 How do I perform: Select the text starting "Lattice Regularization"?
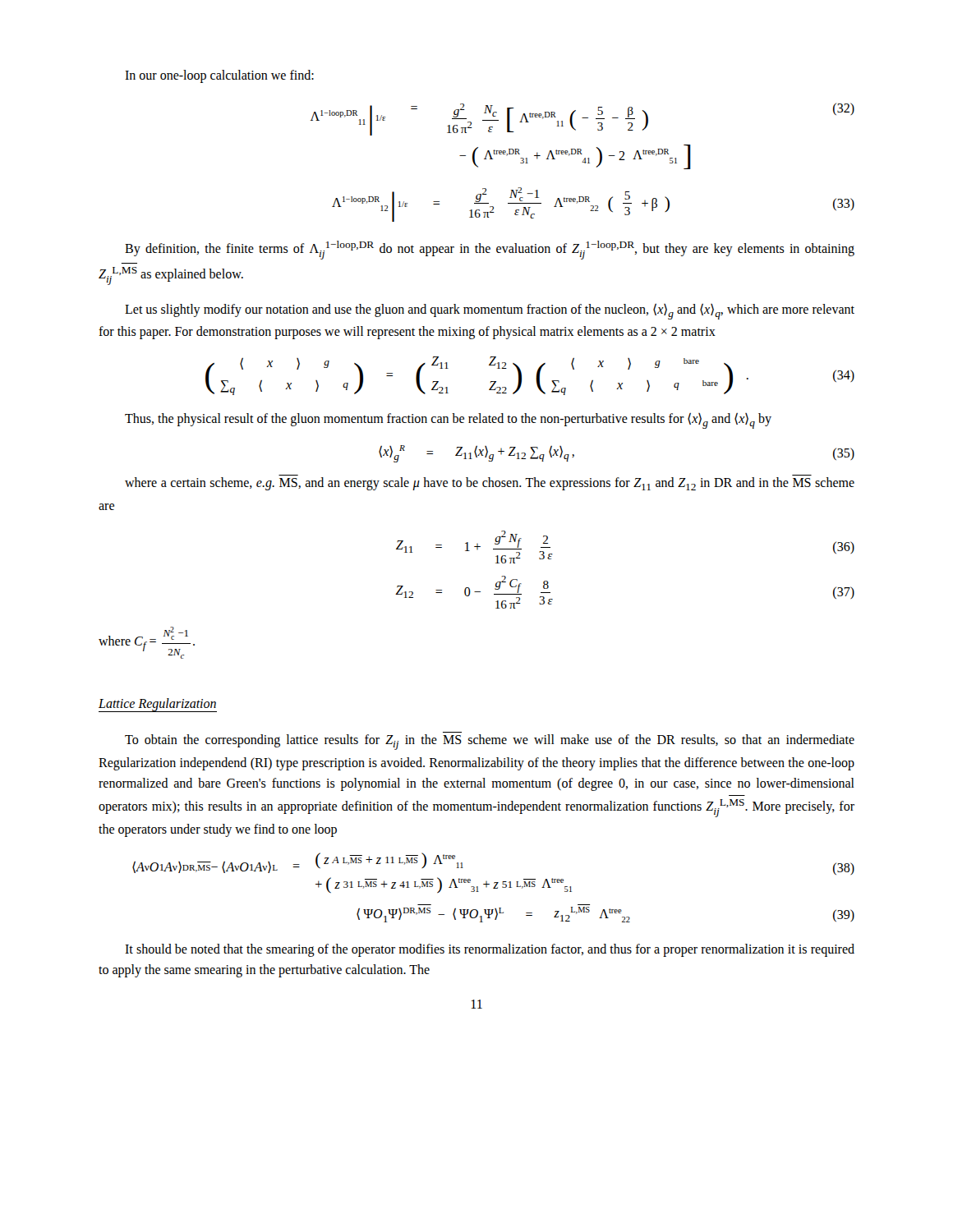[158, 704]
